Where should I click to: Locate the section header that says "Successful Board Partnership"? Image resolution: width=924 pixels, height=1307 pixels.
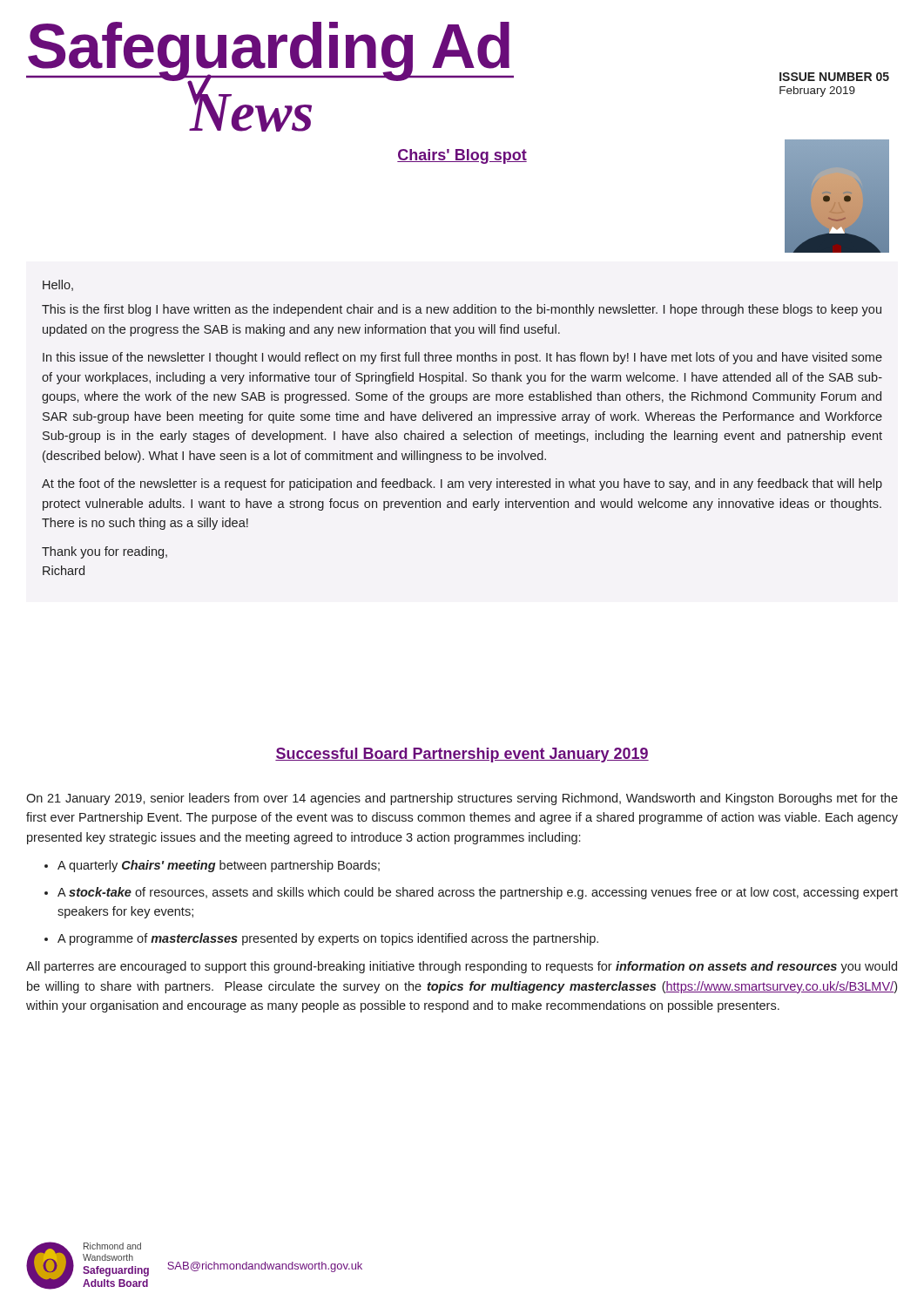click(x=462, y=754)
